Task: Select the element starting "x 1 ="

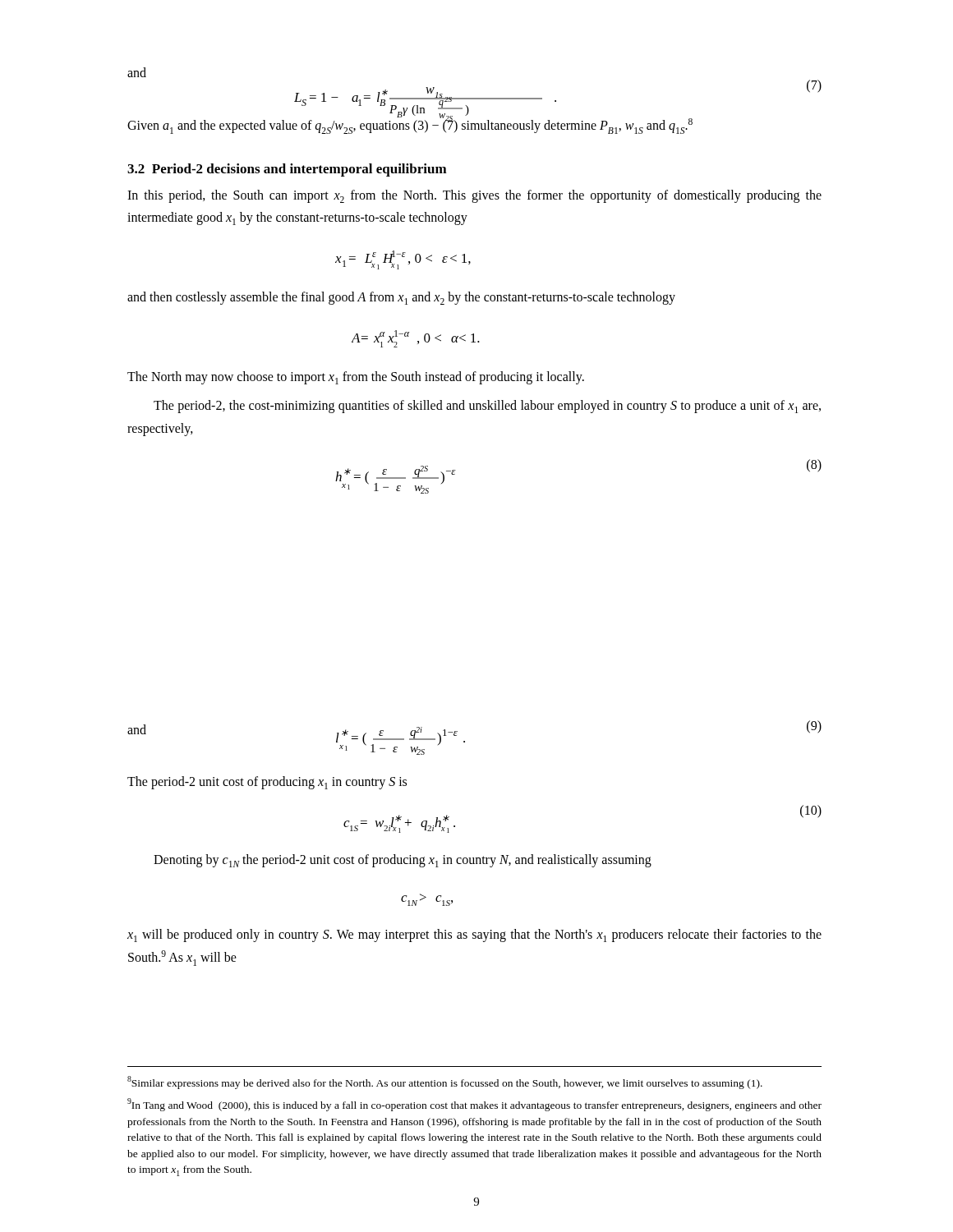Action: click(x=474, y=257)
